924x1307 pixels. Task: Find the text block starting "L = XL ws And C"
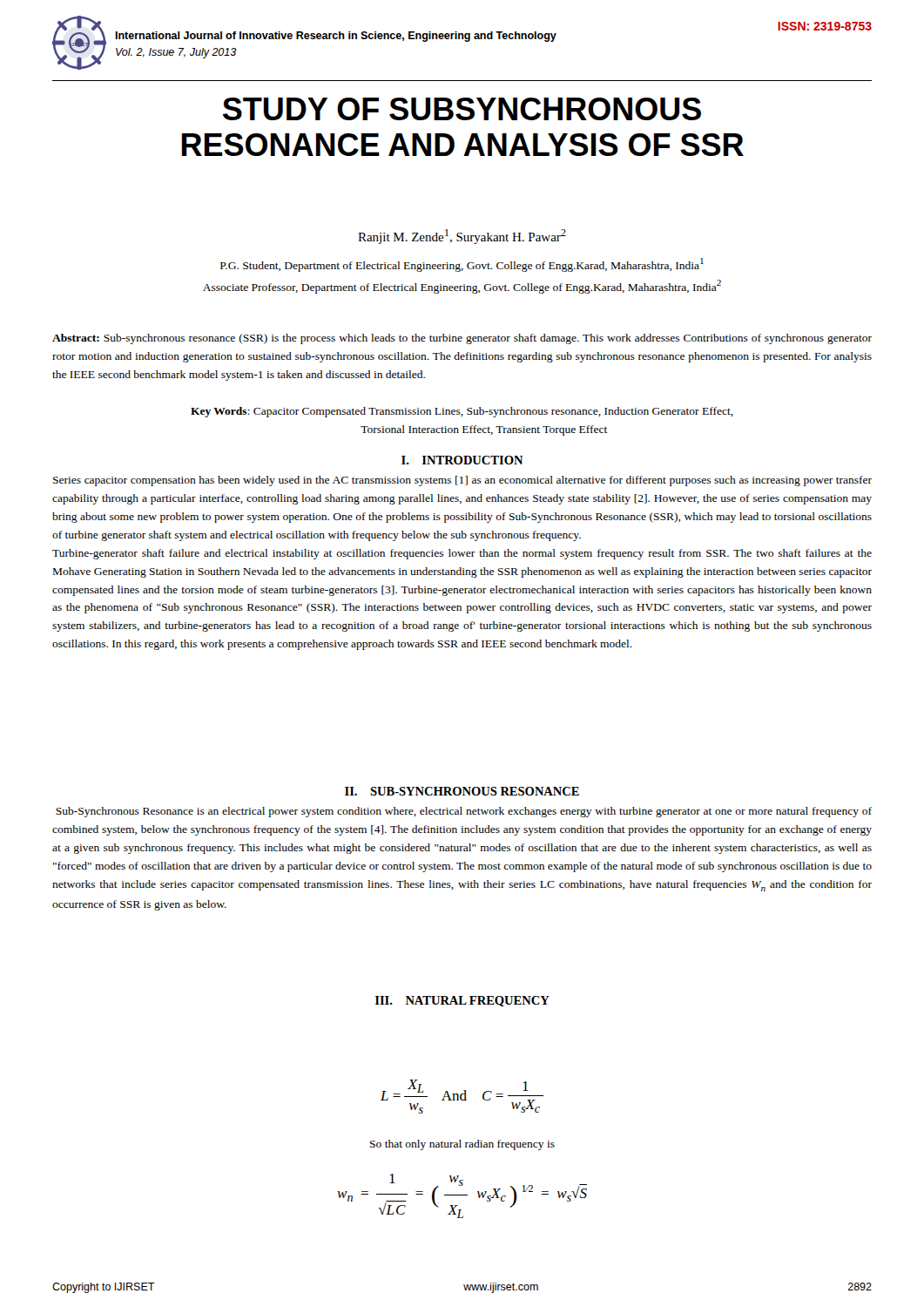(x=462, y=1097)
